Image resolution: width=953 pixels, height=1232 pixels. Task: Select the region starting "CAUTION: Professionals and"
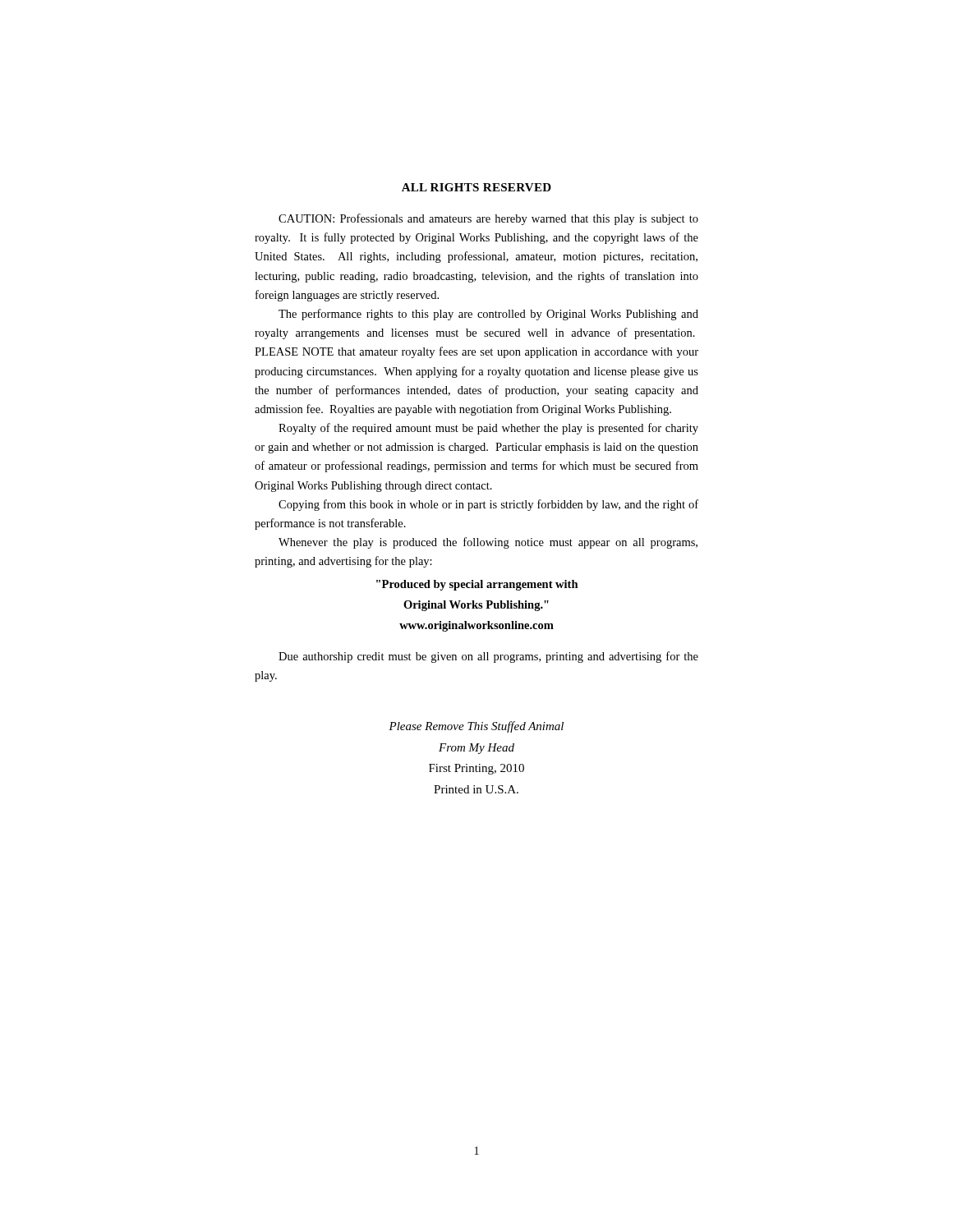point(476,390)
